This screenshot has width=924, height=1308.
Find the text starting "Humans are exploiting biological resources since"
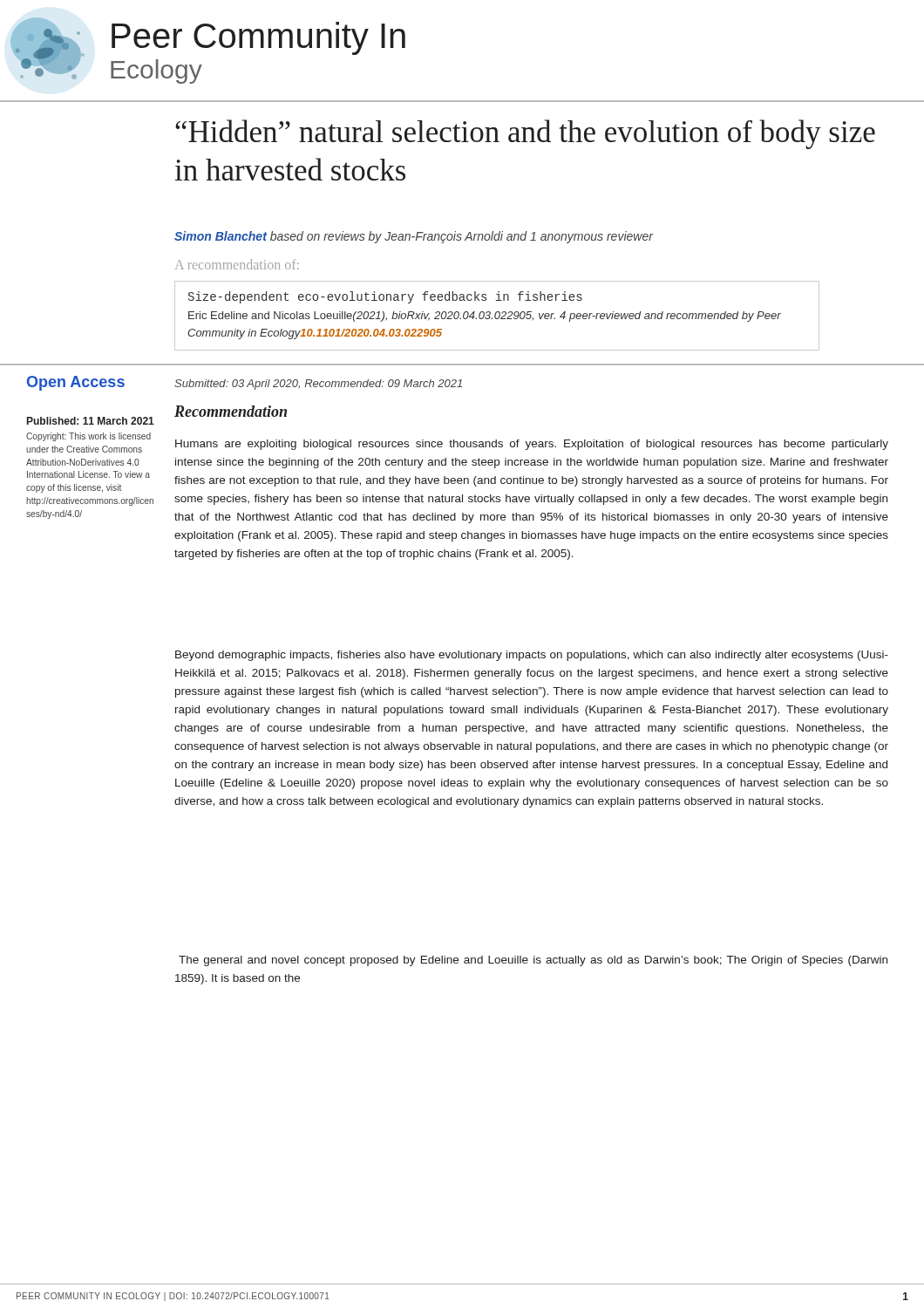531,498
